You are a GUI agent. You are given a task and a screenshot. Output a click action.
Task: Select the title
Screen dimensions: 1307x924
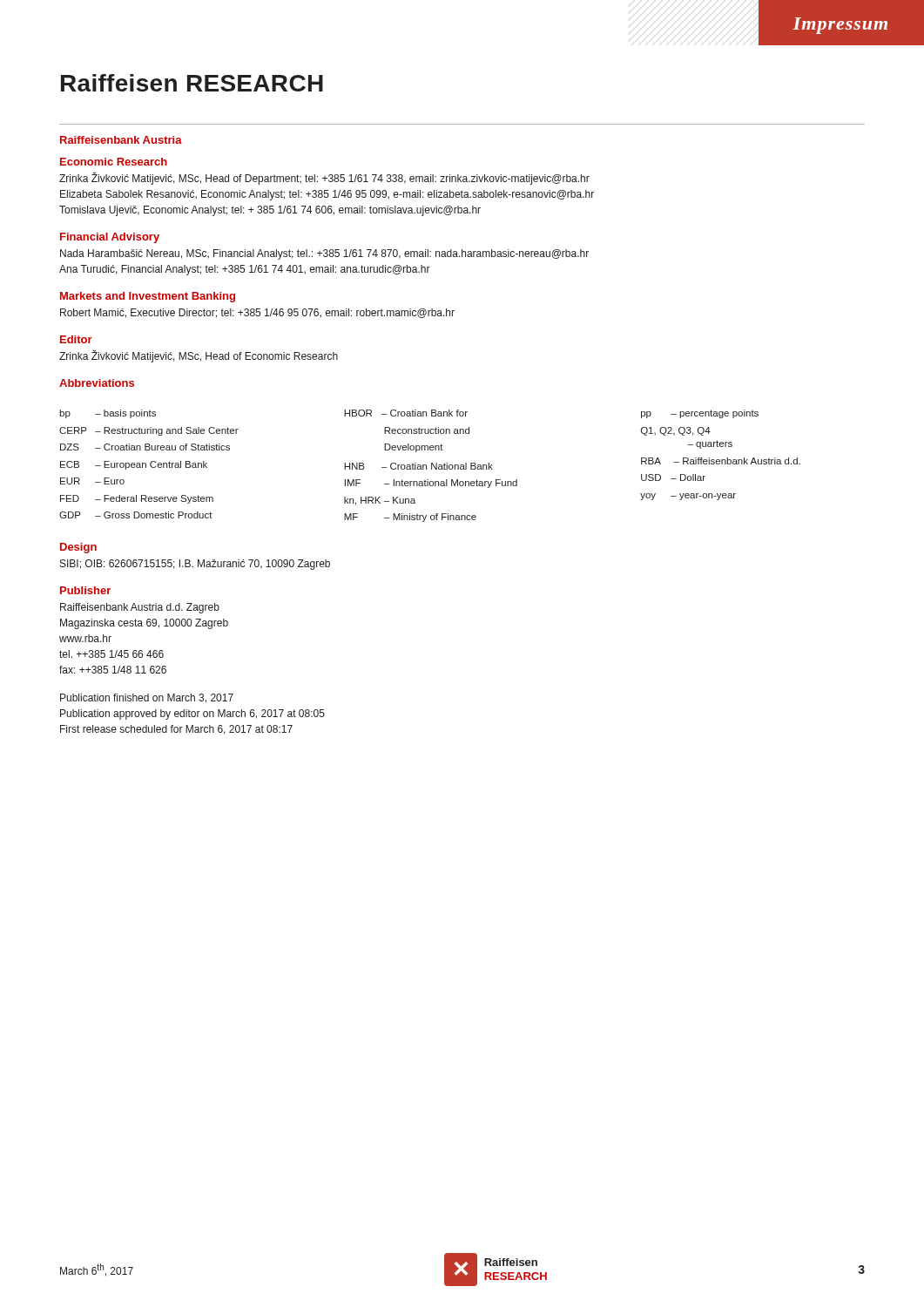pos(462,84)
